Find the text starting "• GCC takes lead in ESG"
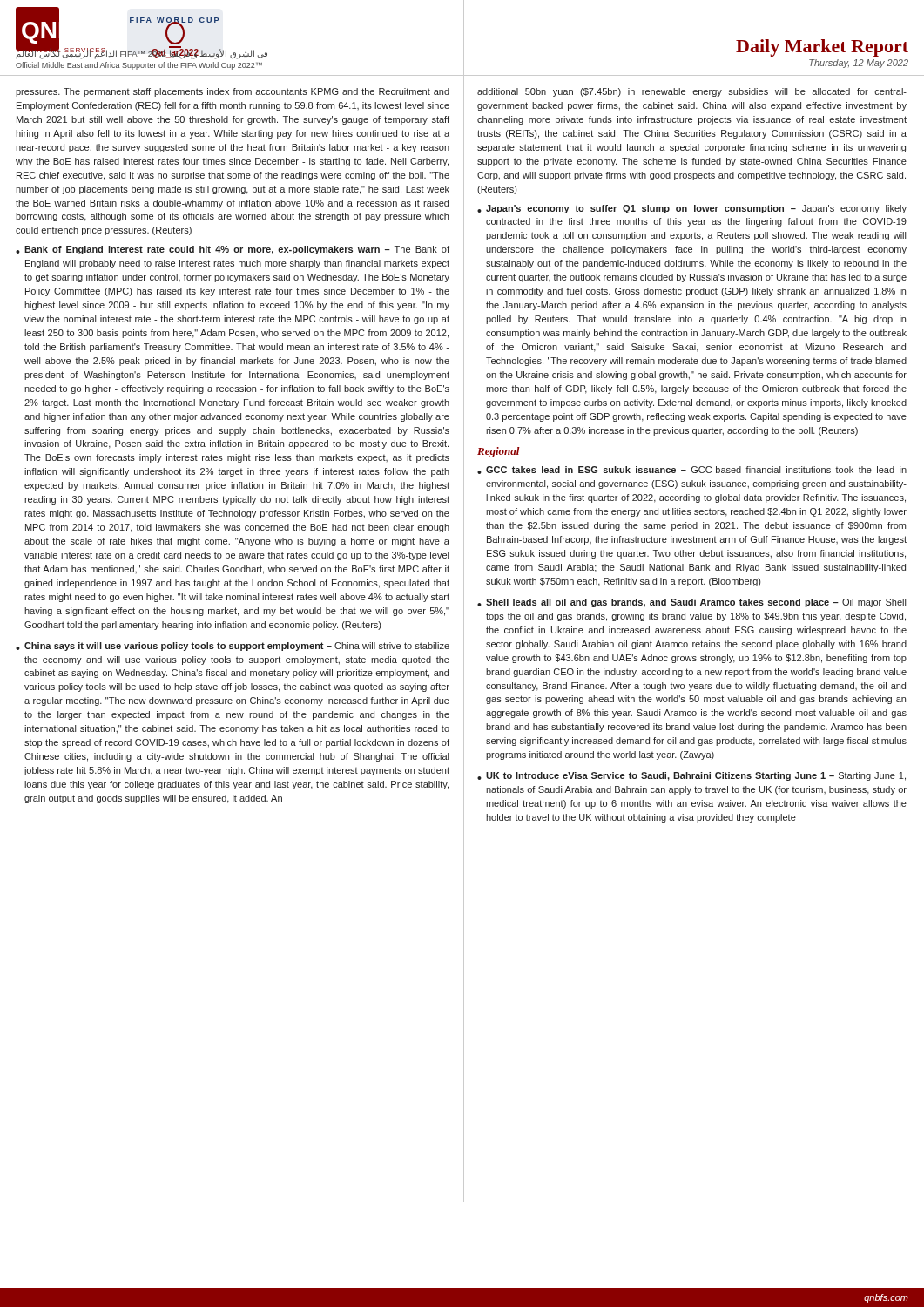 click(692, 526)
